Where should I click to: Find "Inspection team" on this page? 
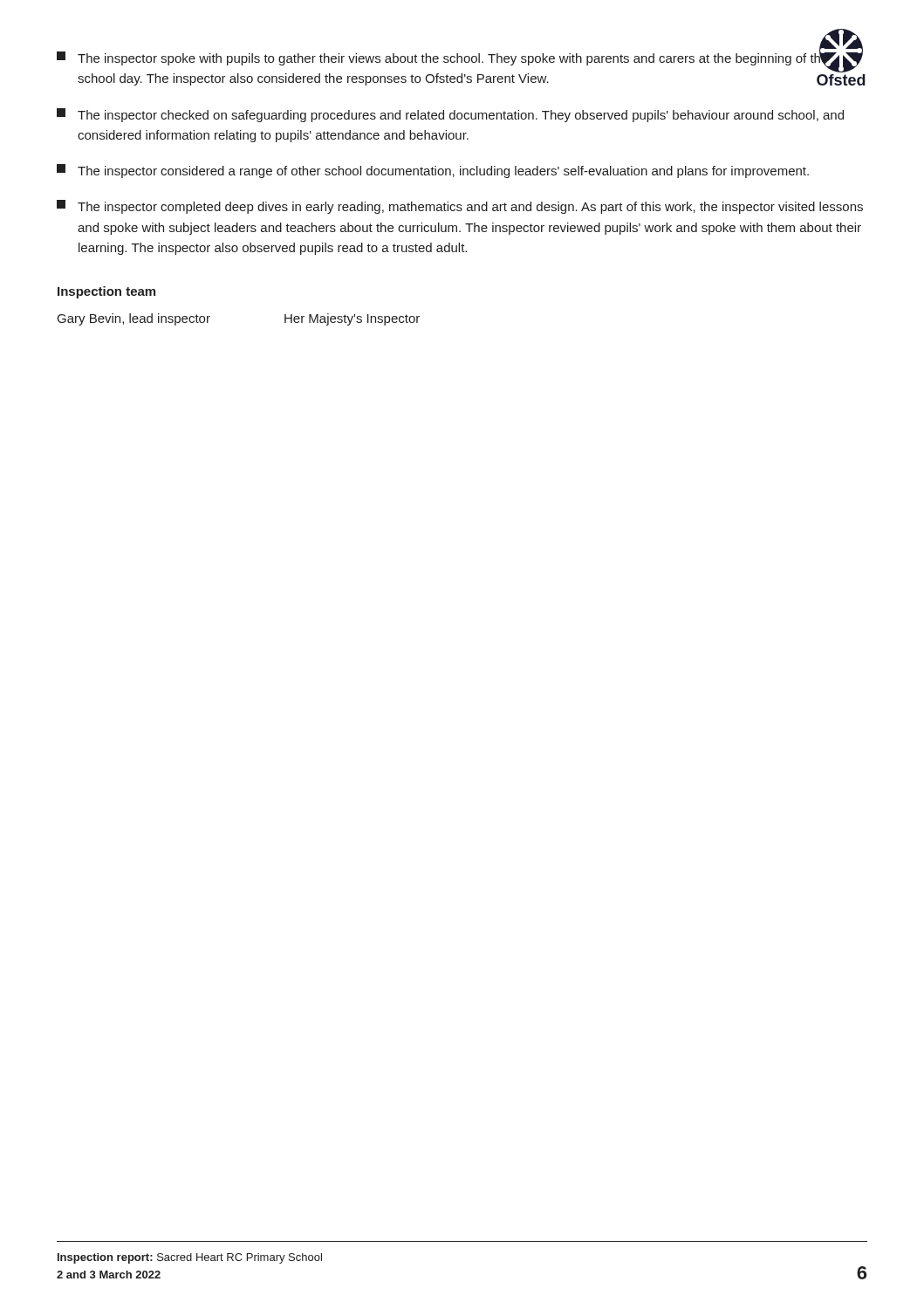coord(107,291)
